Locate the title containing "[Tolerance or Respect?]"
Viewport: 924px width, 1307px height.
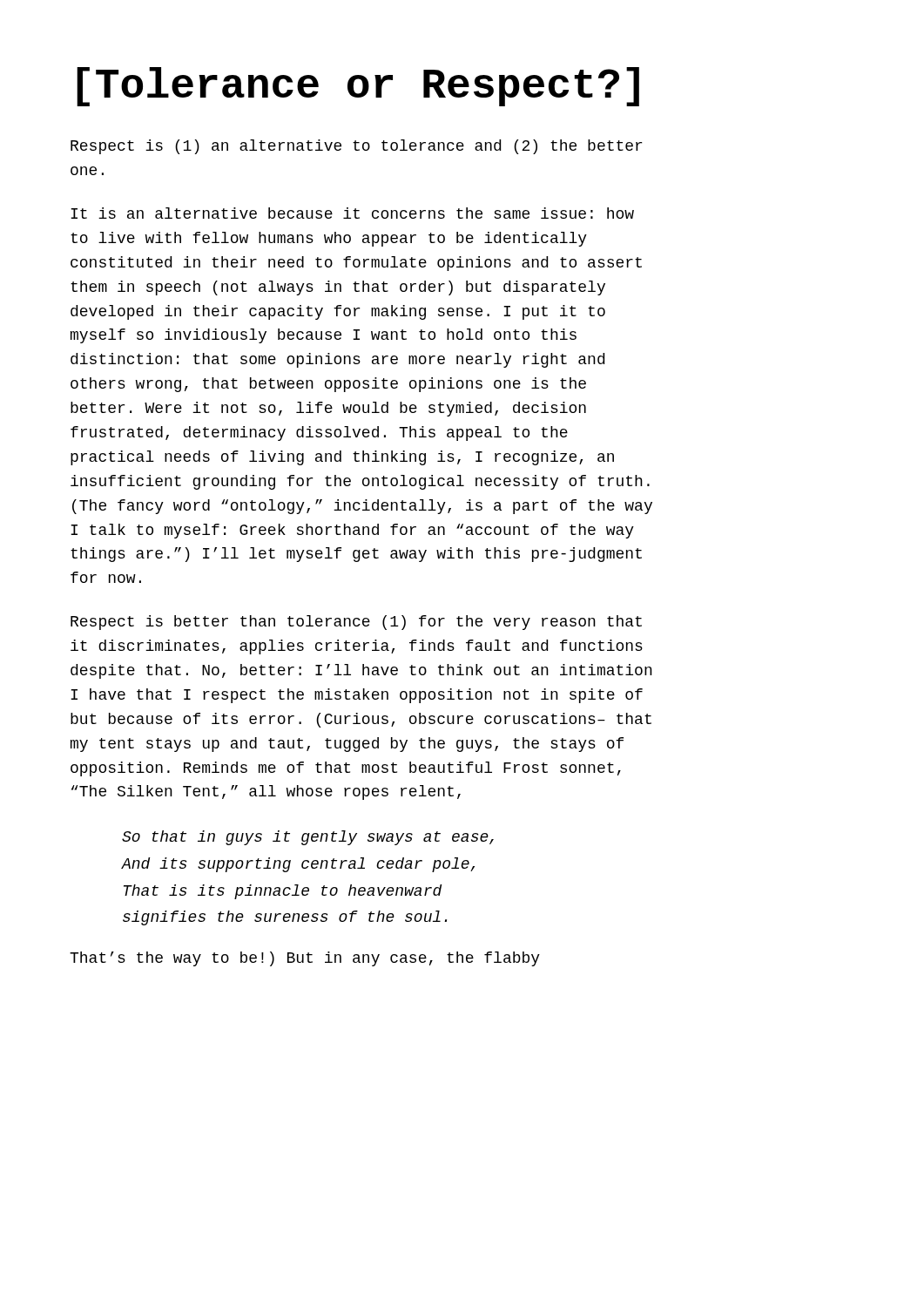(x=462, y=87)
